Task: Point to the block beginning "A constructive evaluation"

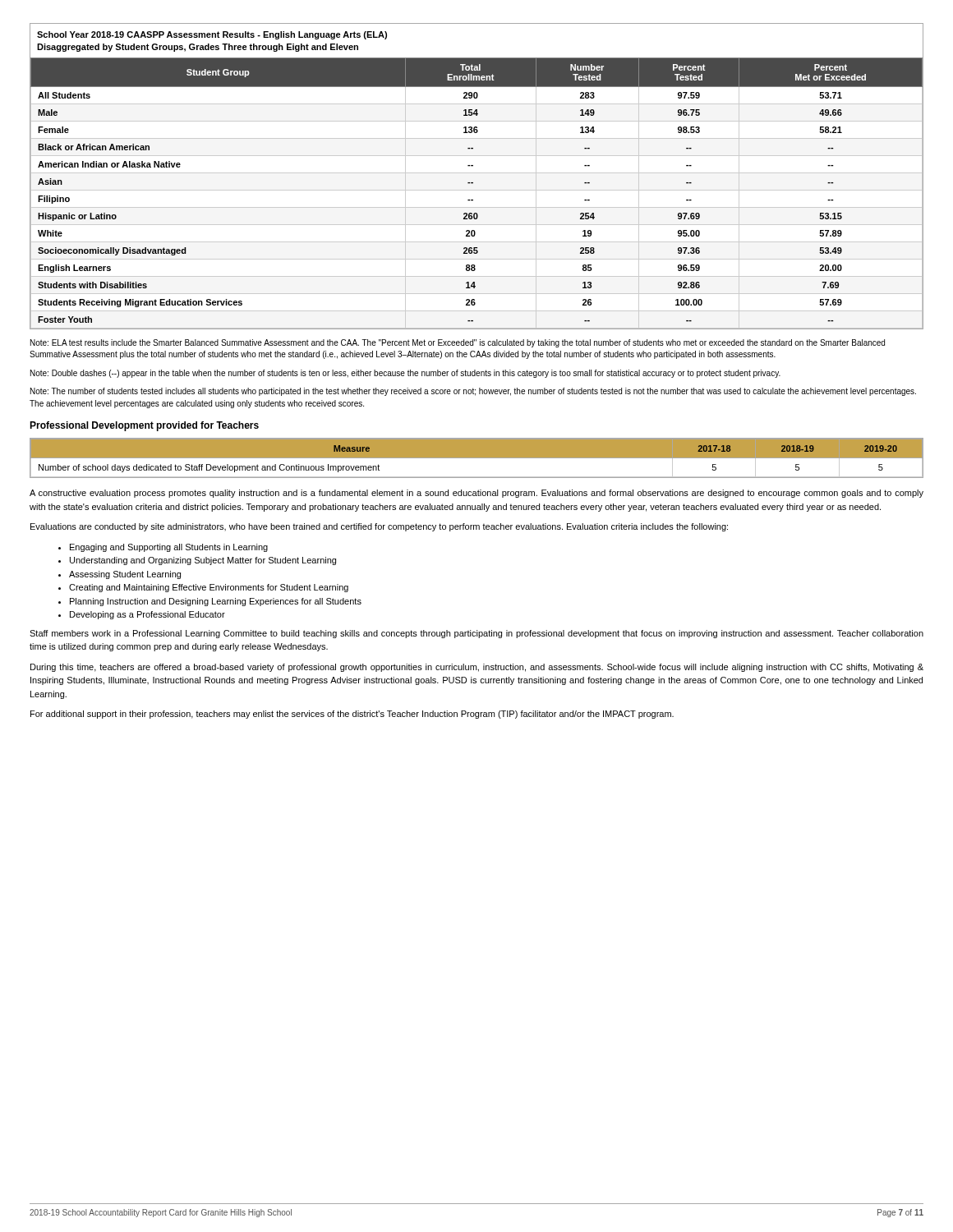Action: pos(476,500)
